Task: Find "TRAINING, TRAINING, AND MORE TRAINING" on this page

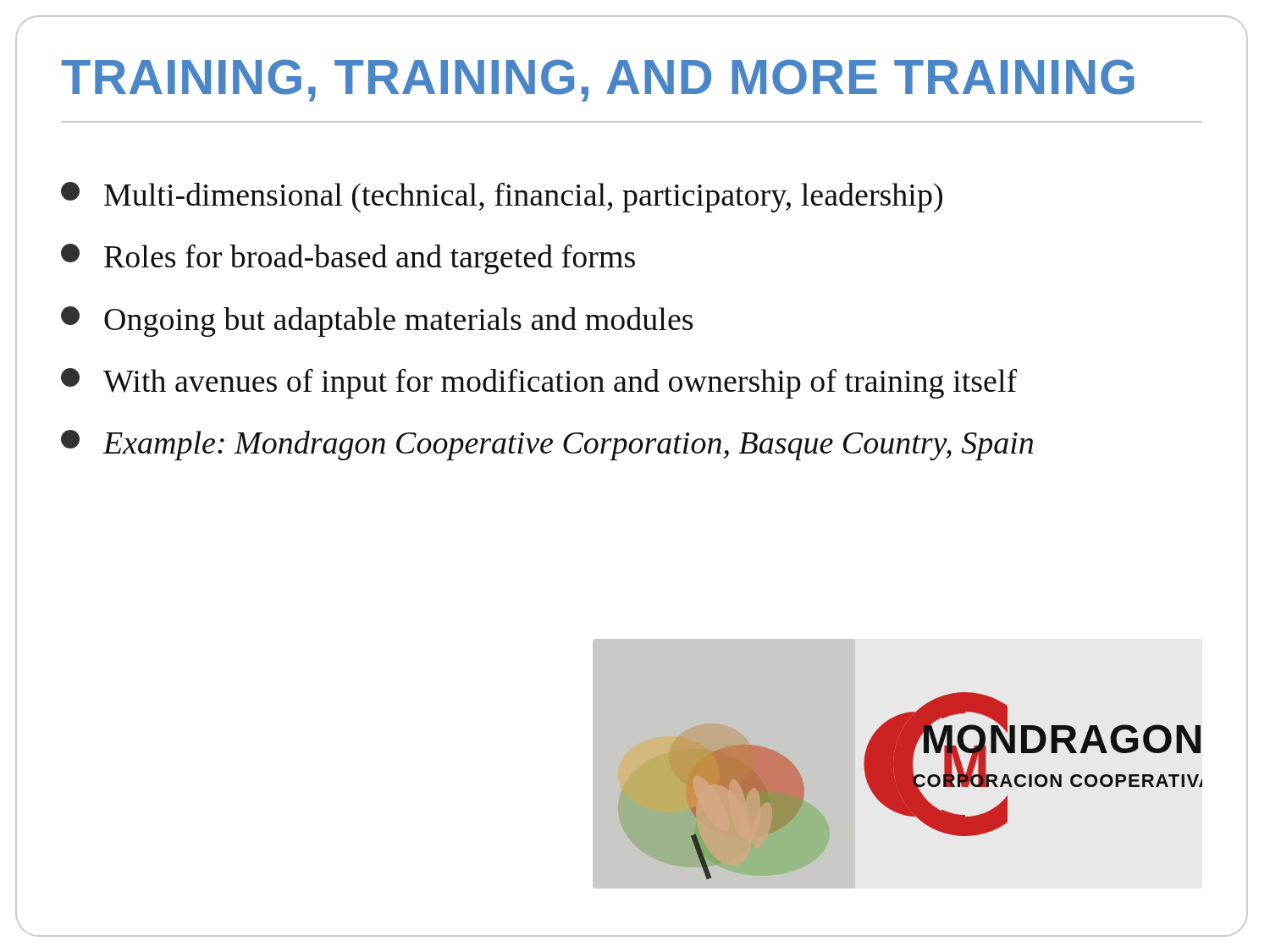Action: [632, 86]
